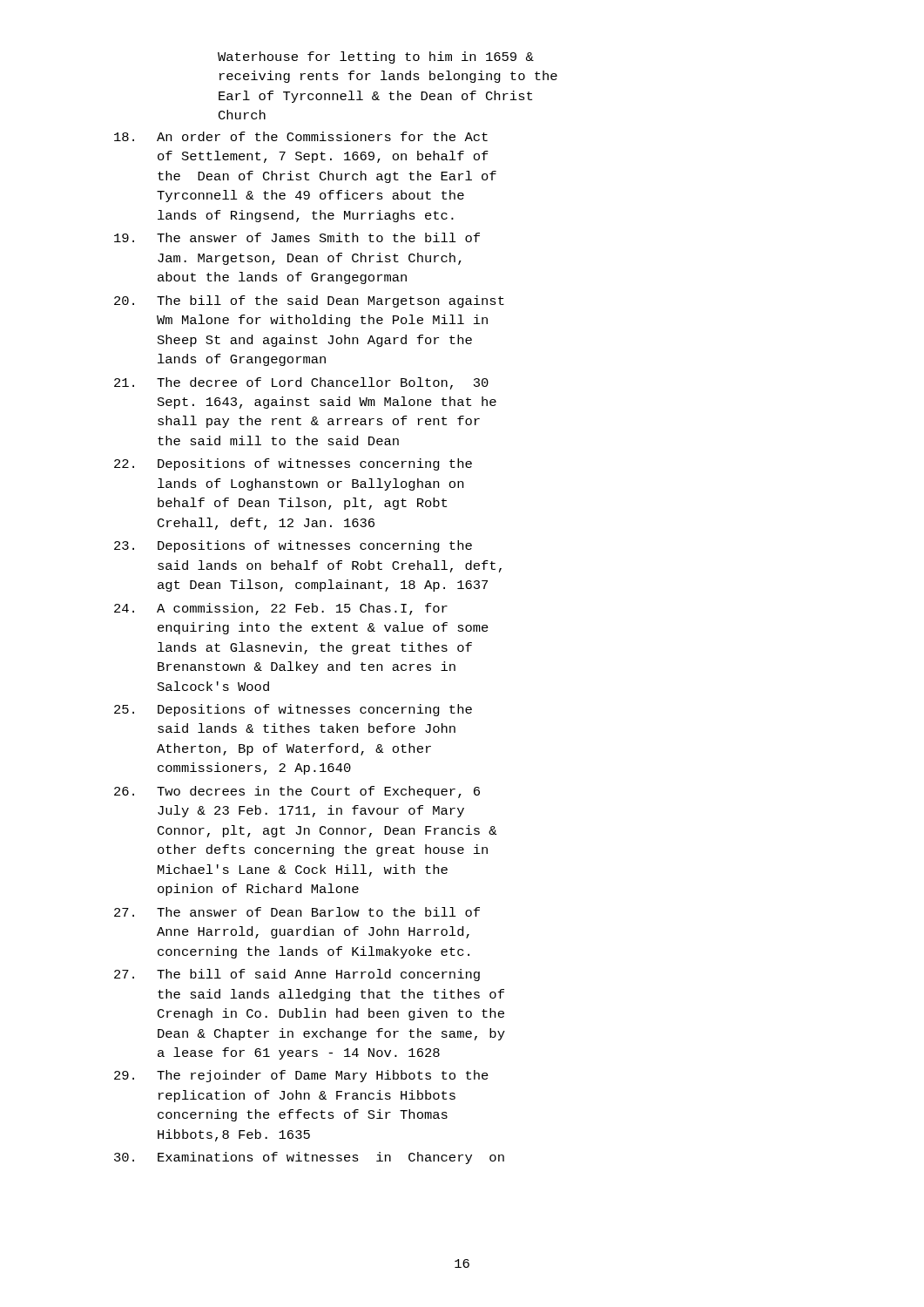
Task: Find the text block that says "Waterhouse for letting to him in 1659 &"
Action: click(x=388, y=87)
